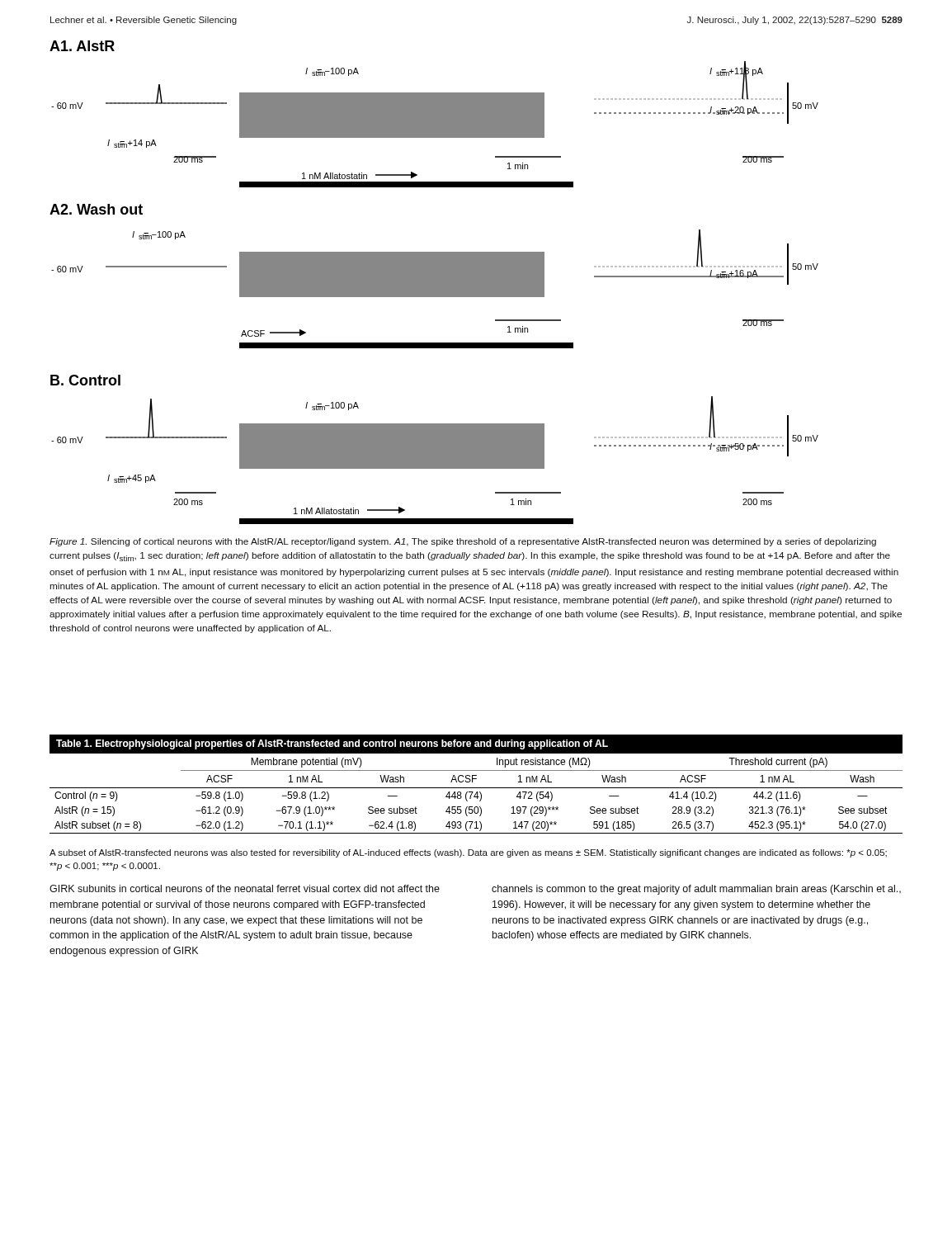Image resolution: width=952 pixels, height=1238 pixels.
Task: Find the block starting "GIRK subunits in cortical neurons"
Action: pos(245,920)
